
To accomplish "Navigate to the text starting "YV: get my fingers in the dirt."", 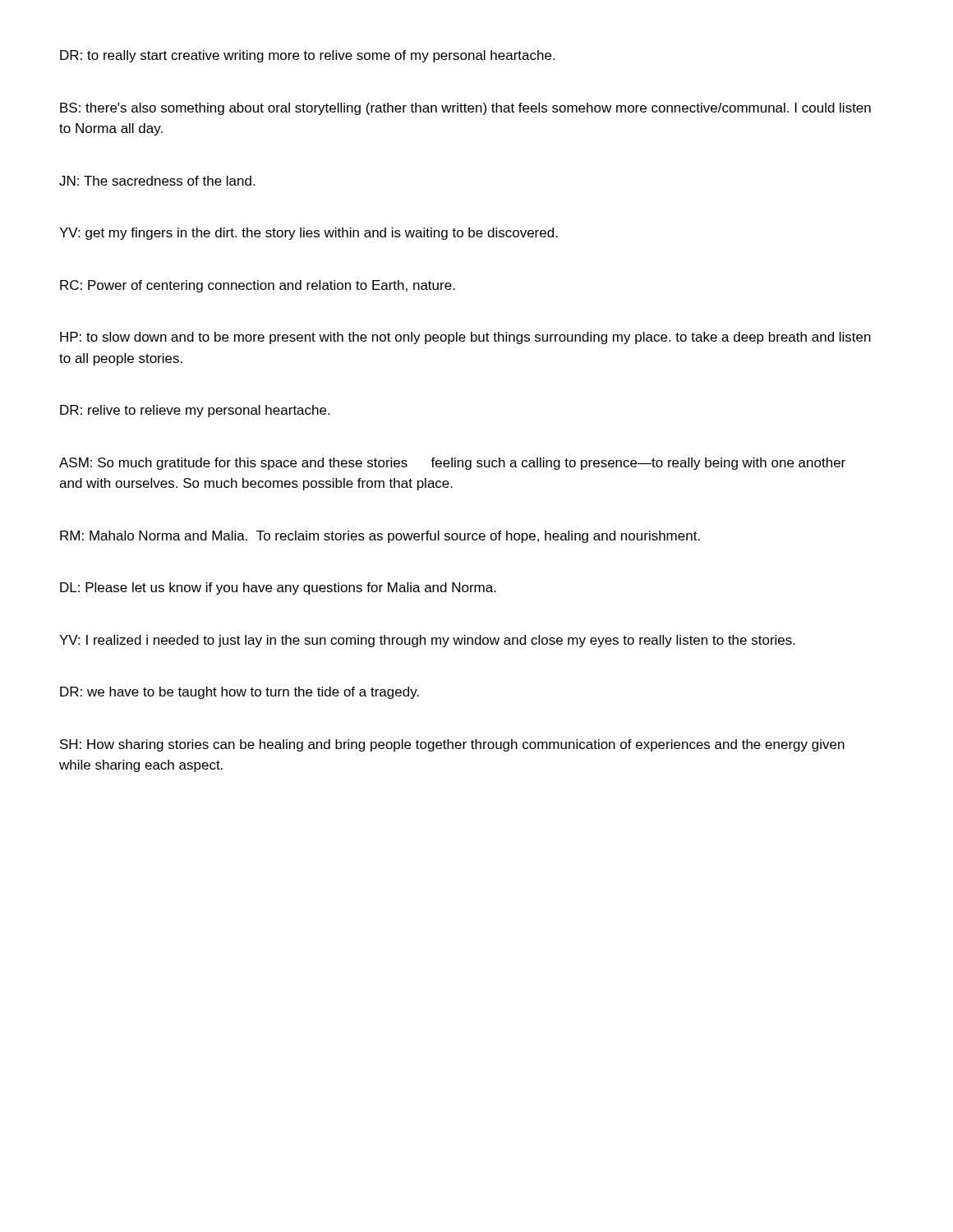I will [309, 233].
